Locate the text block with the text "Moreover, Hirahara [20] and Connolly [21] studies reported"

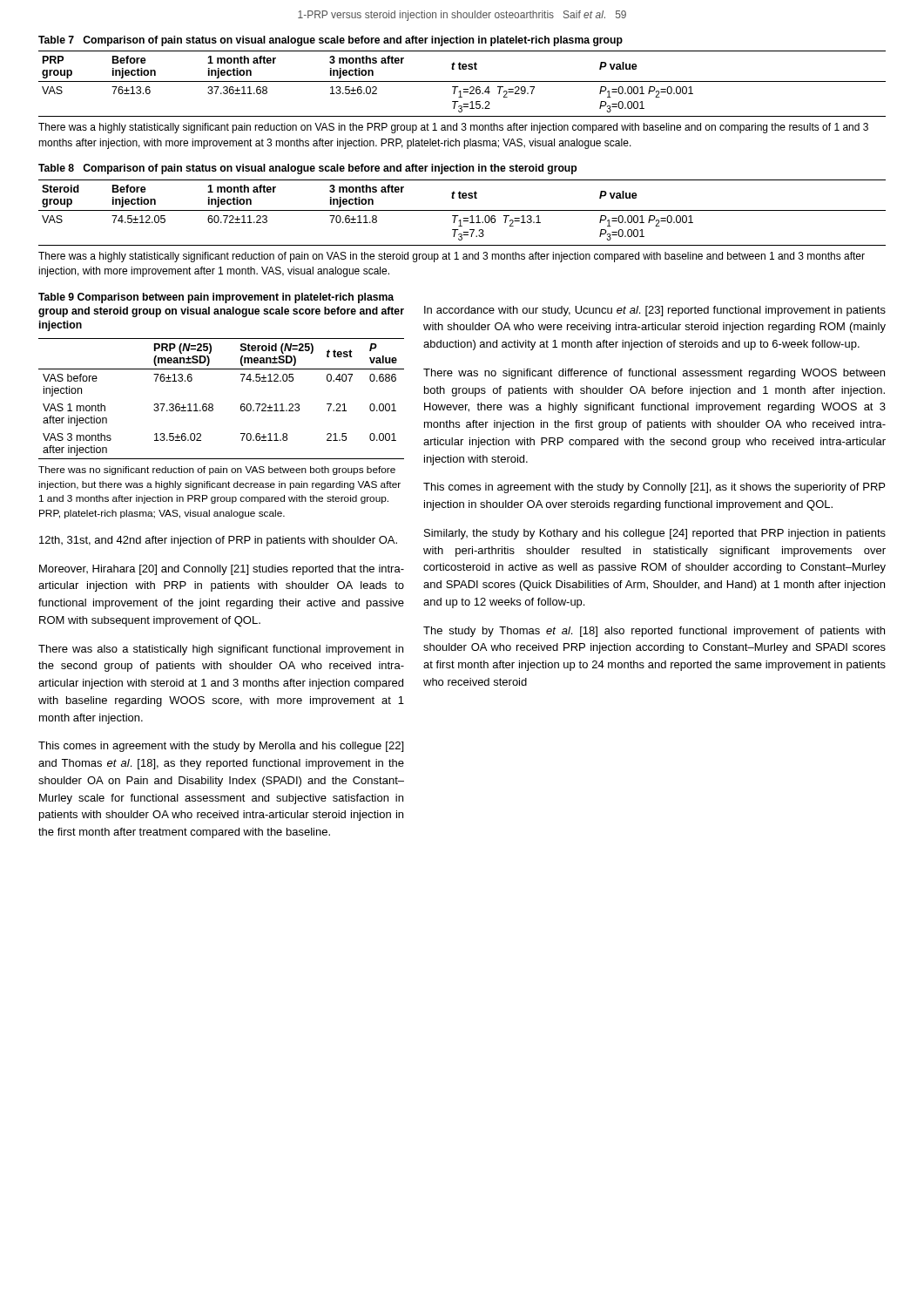point(221,594)
